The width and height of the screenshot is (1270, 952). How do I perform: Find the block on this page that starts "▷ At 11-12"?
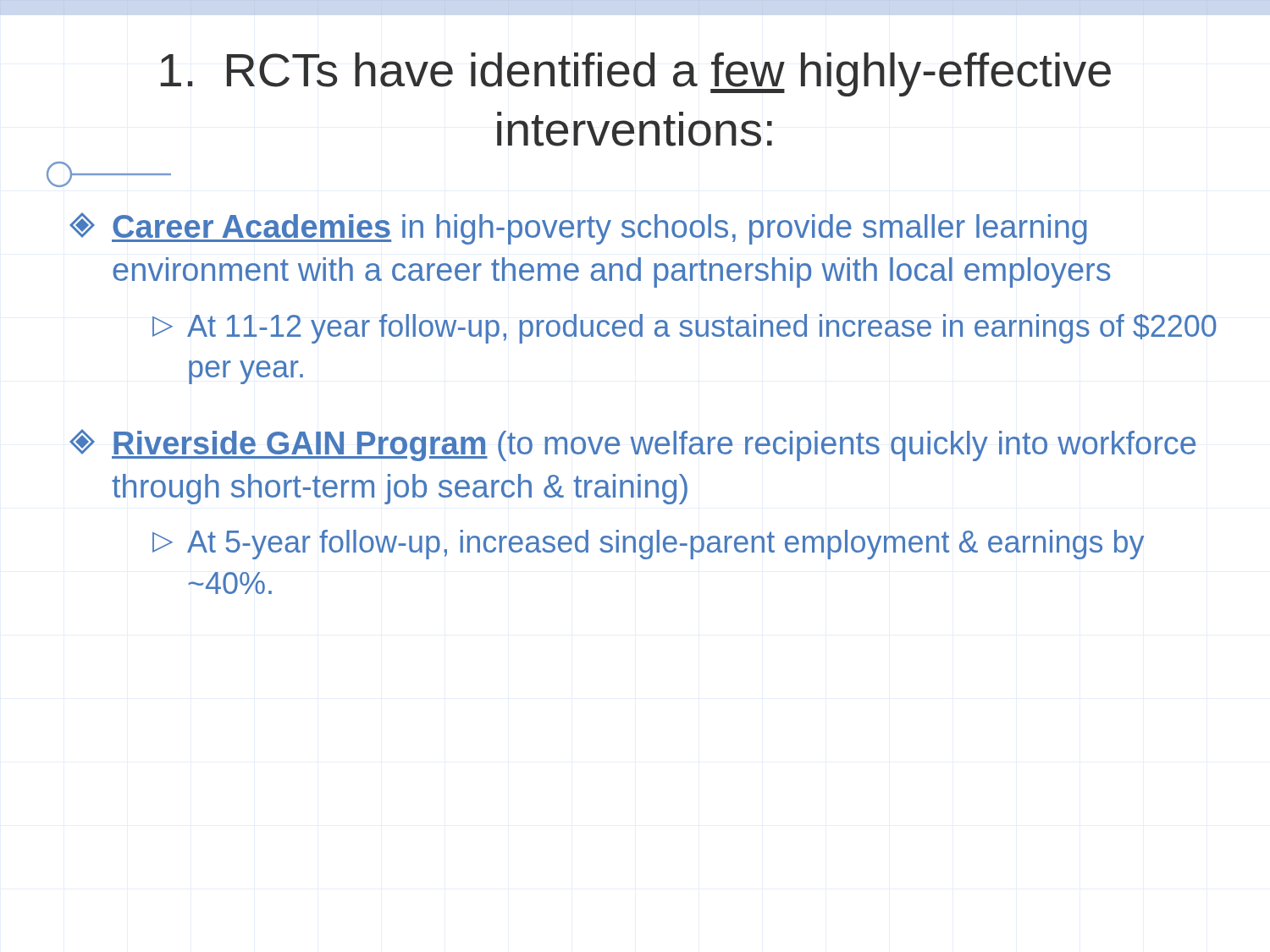click(x=686, y=347)
